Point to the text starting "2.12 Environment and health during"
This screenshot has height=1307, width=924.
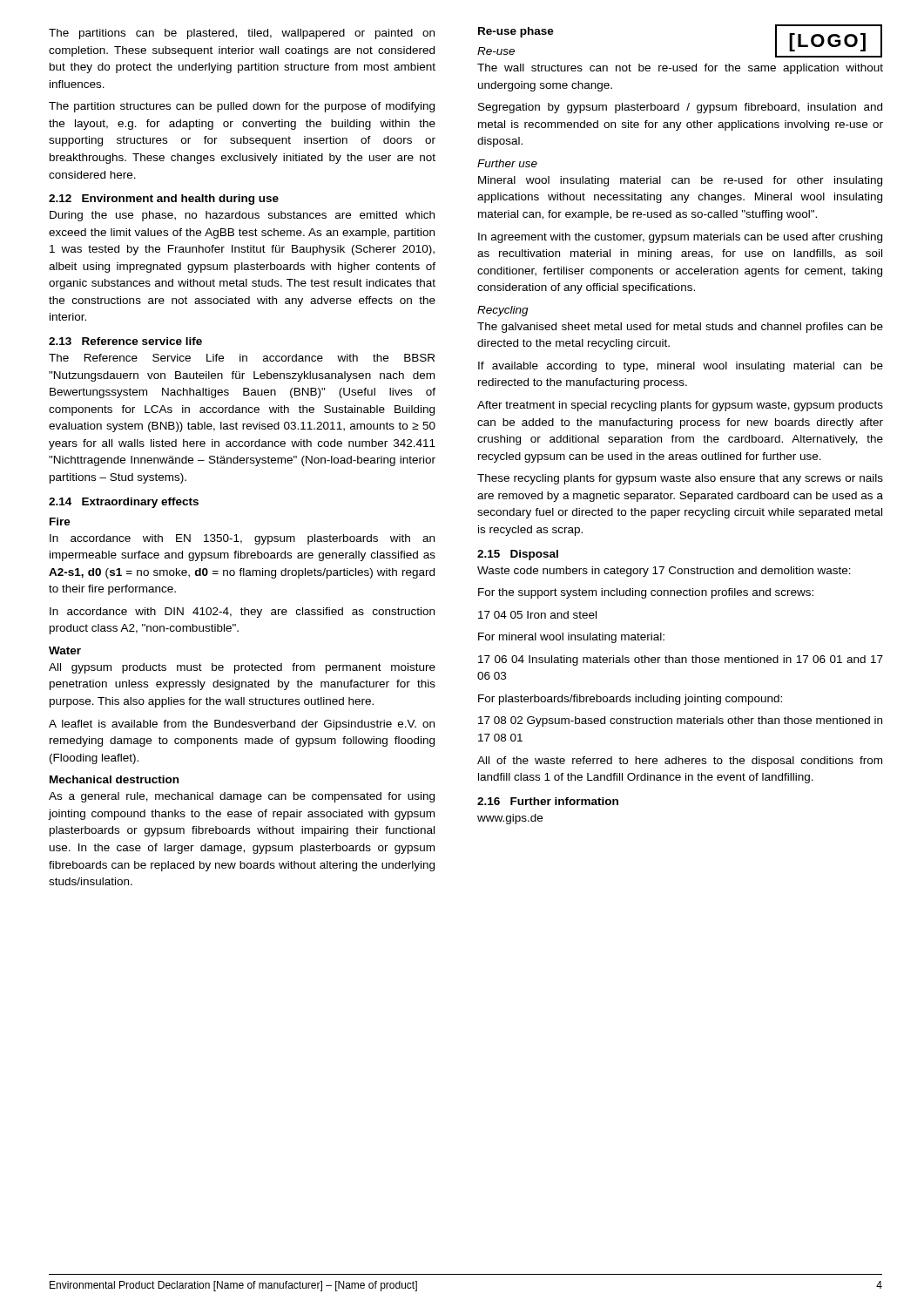[x=164, y=198]
